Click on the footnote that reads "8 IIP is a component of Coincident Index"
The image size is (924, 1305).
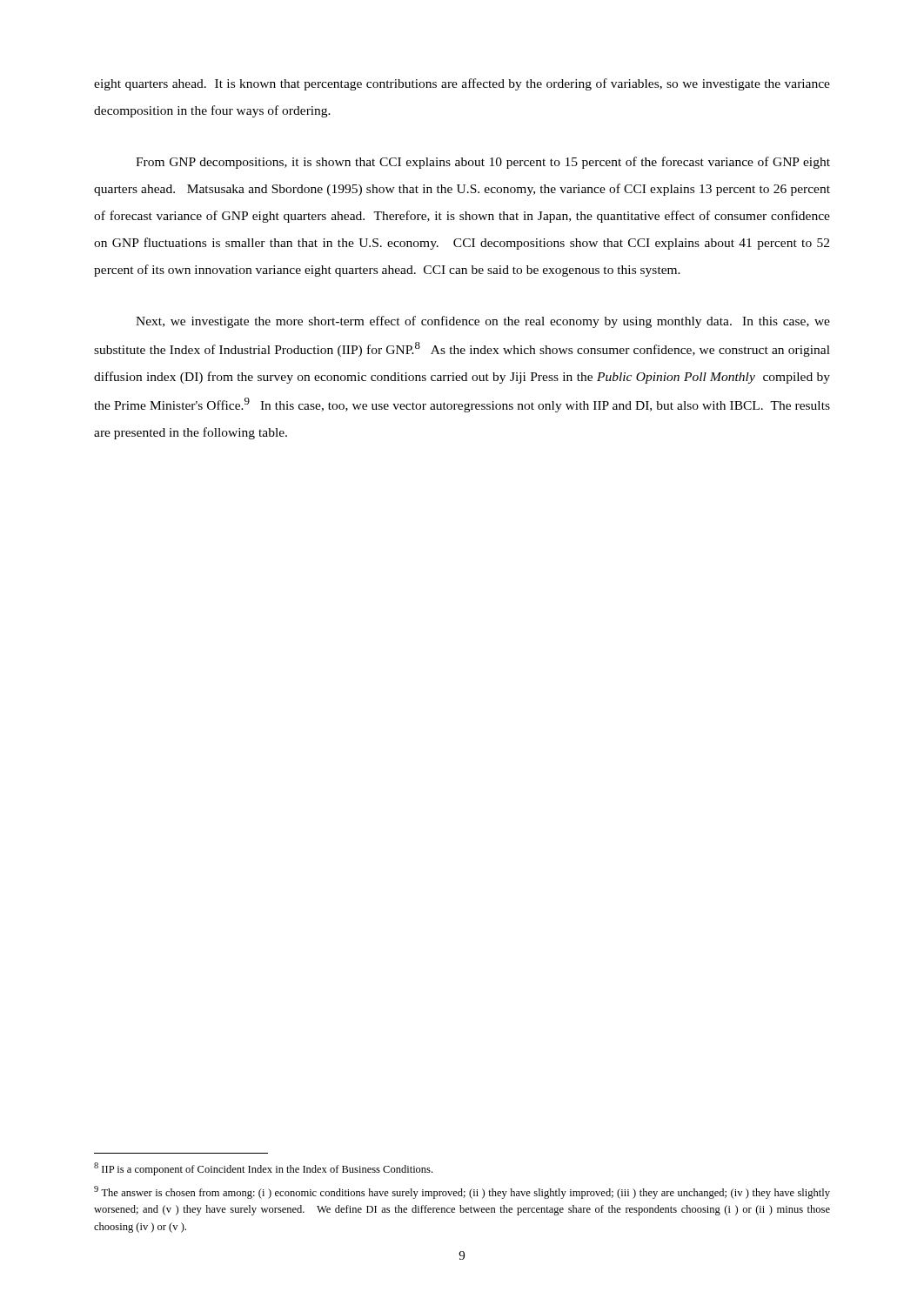click(x=264, y=1168)
